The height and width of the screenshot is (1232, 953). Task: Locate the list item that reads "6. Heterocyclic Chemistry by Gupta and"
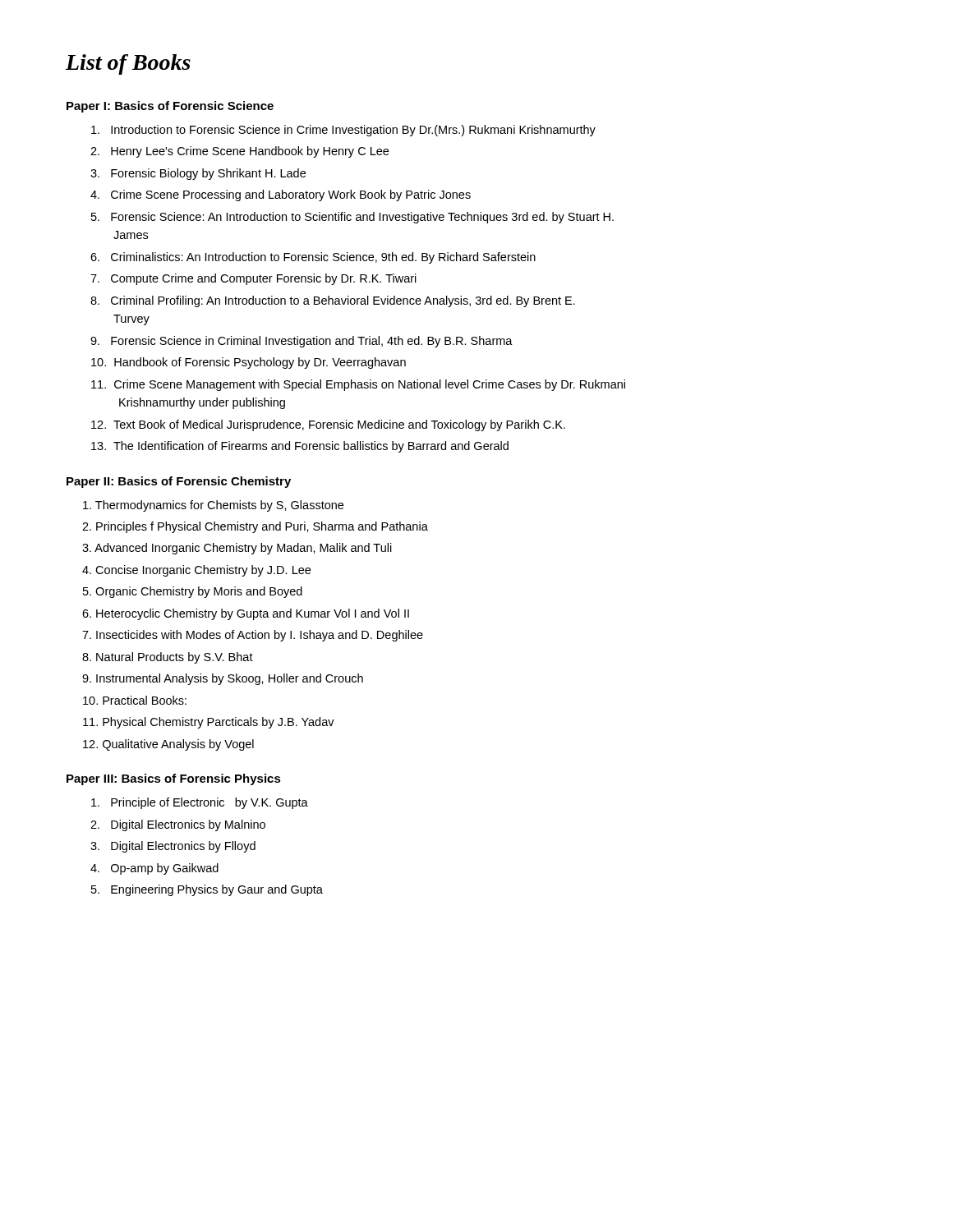246,613
